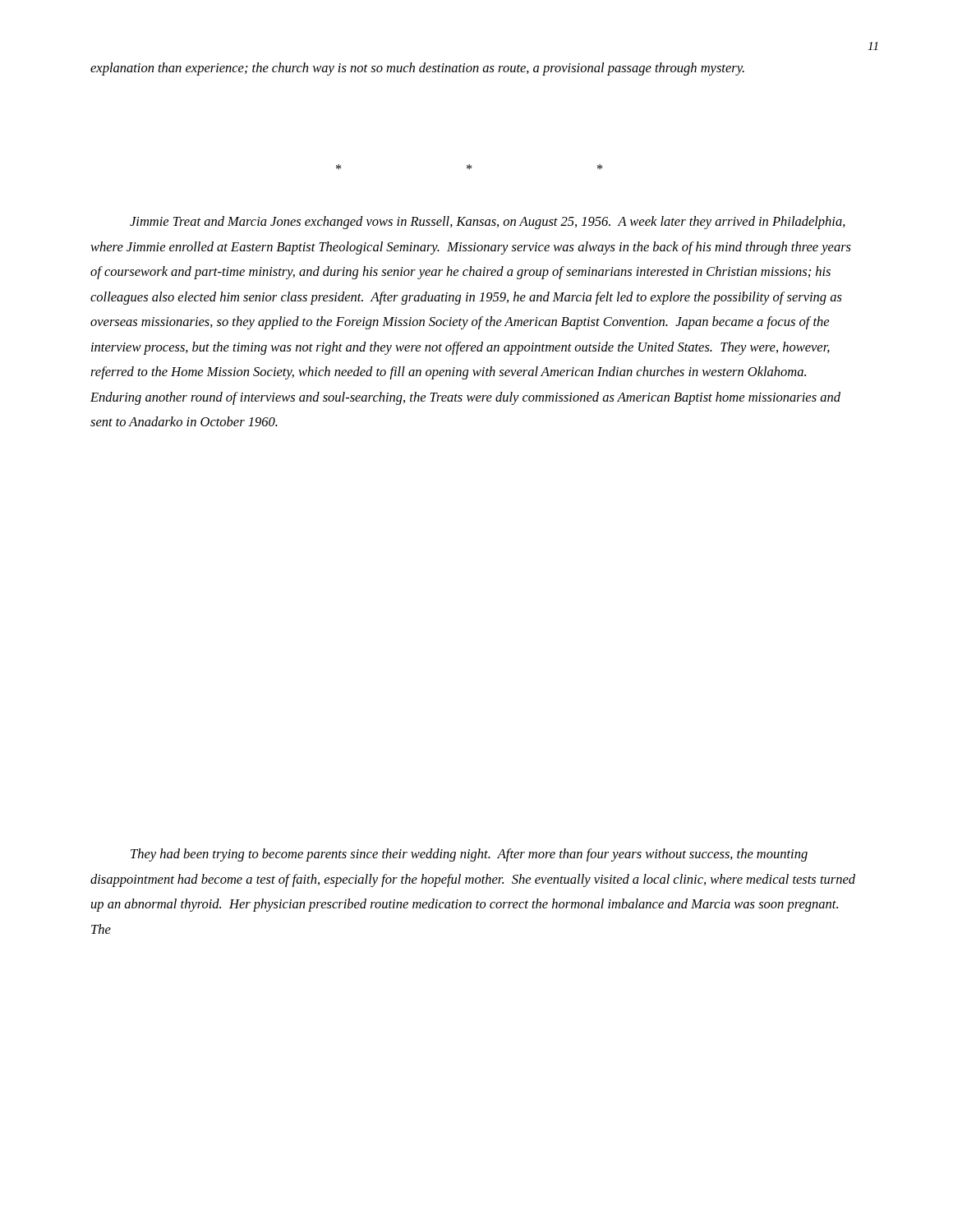The height and width of the screenshot is (1232, 953).
Task: Find the block starting "explanation than experience; the"
Action: tap(418, 68)
